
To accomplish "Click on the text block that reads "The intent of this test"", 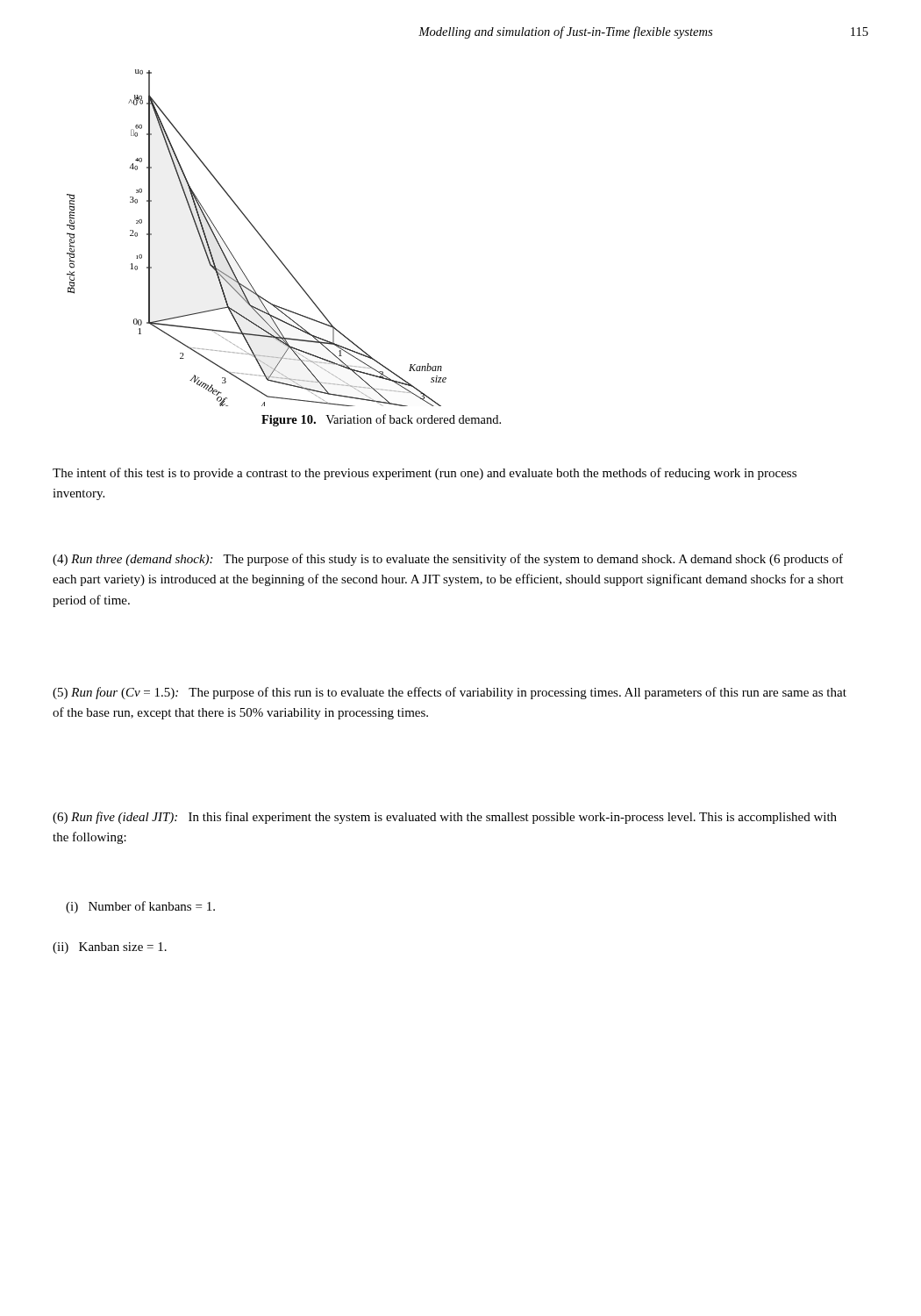I will coord(425,483).
